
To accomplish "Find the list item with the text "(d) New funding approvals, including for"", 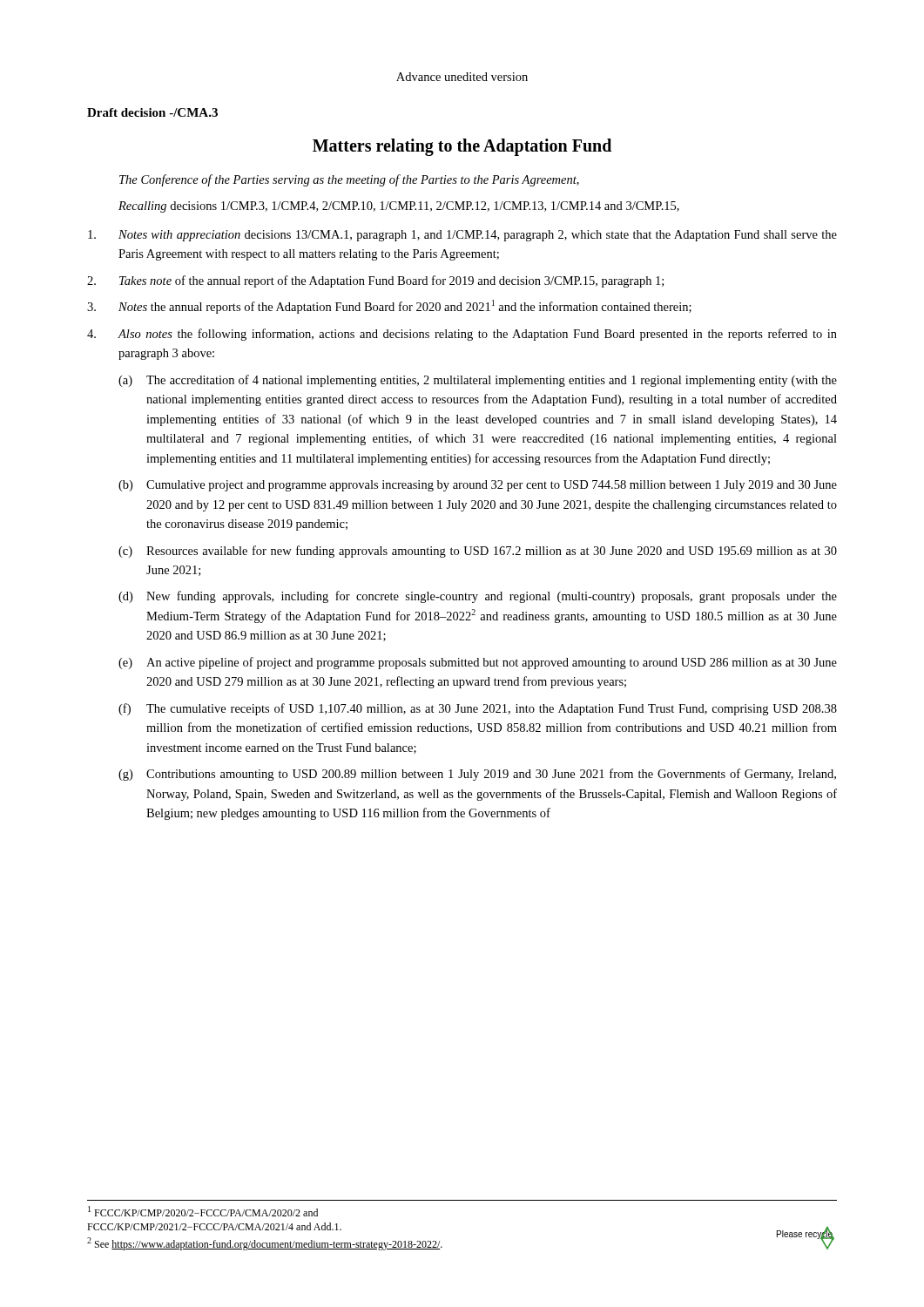I will click(478, 616).
